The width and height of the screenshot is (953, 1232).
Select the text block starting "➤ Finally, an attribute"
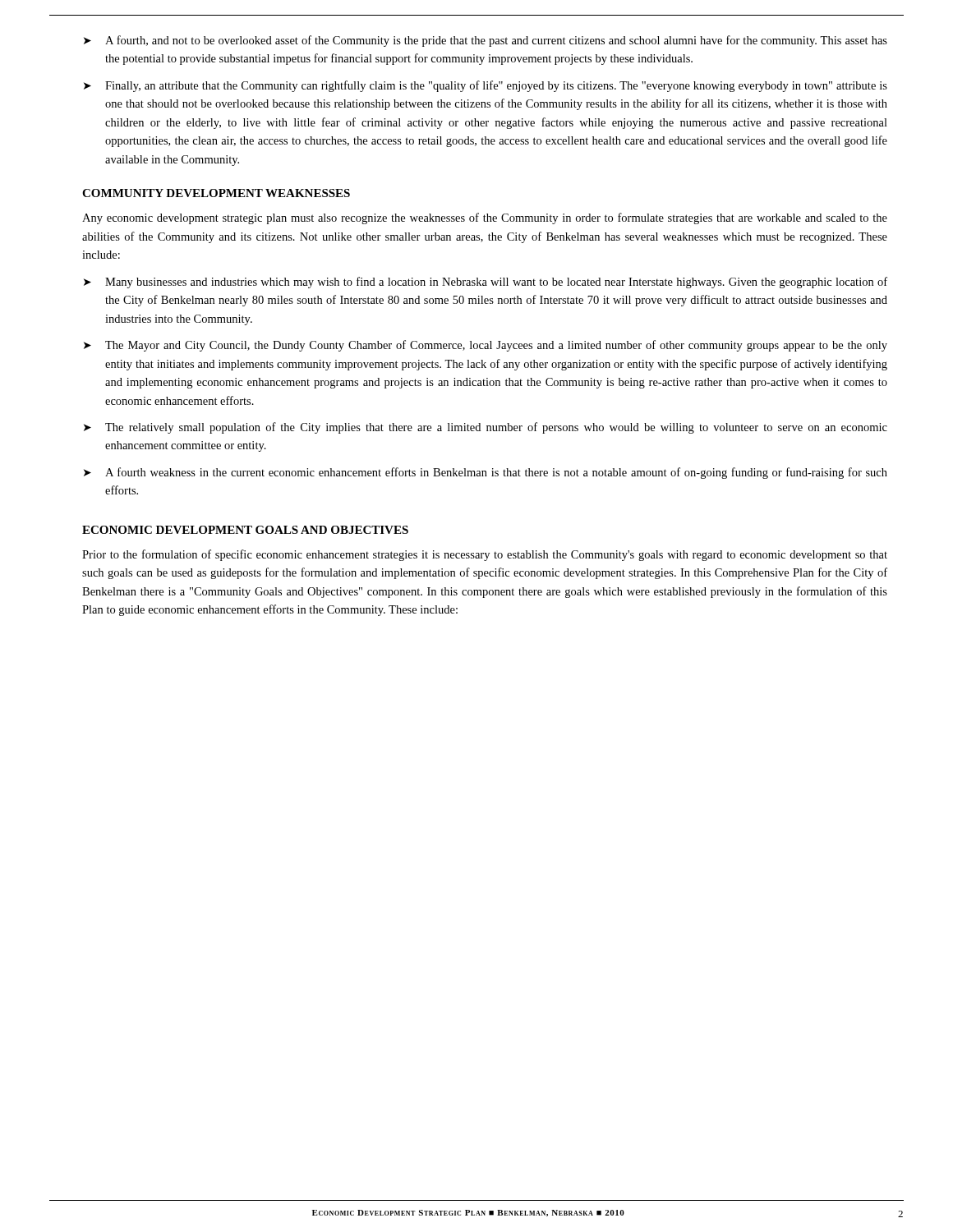(485, 123)
